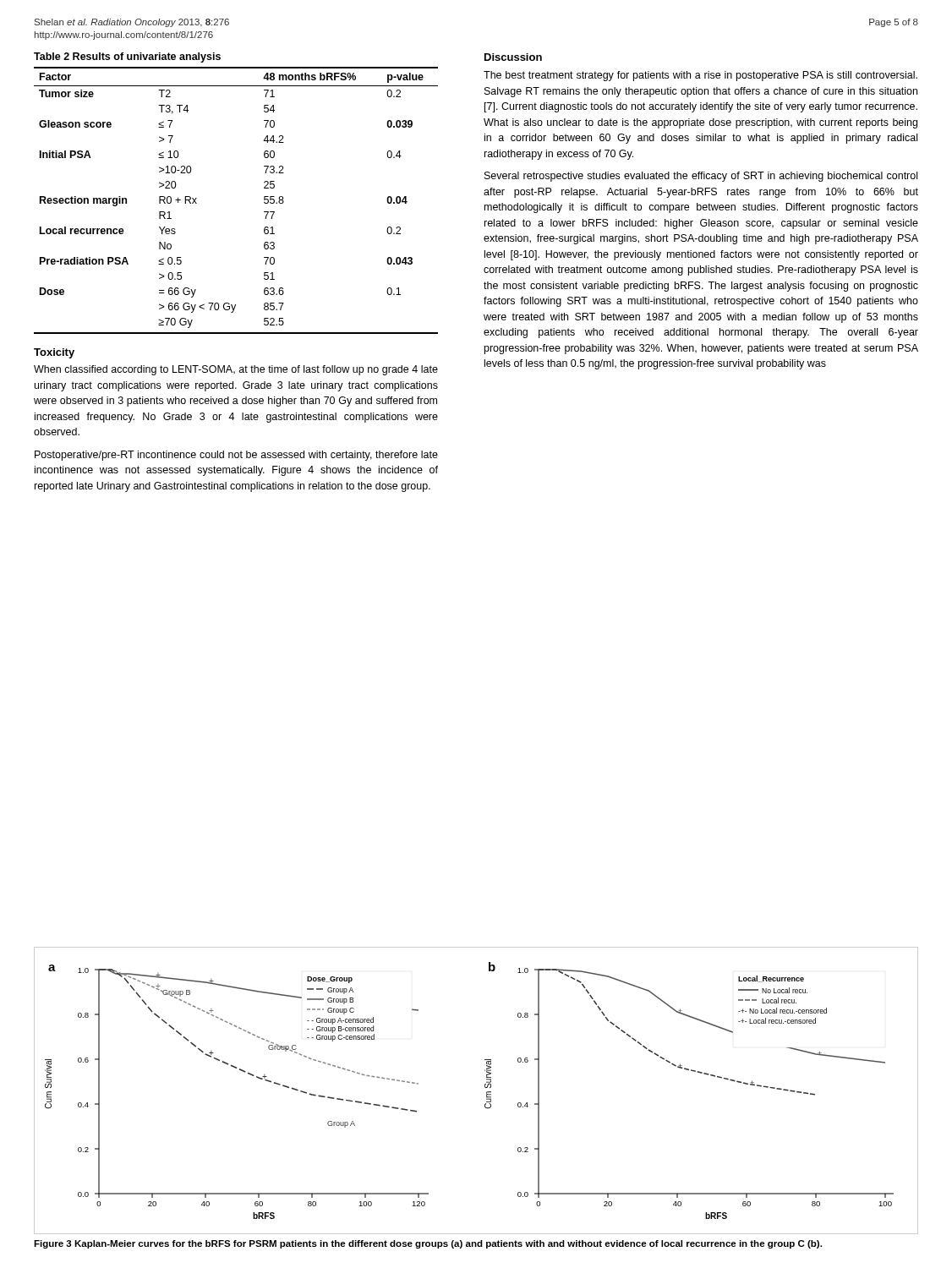Click on the line chart
The width and height of the screenshot is (952, 1268).
(476, 1091)
